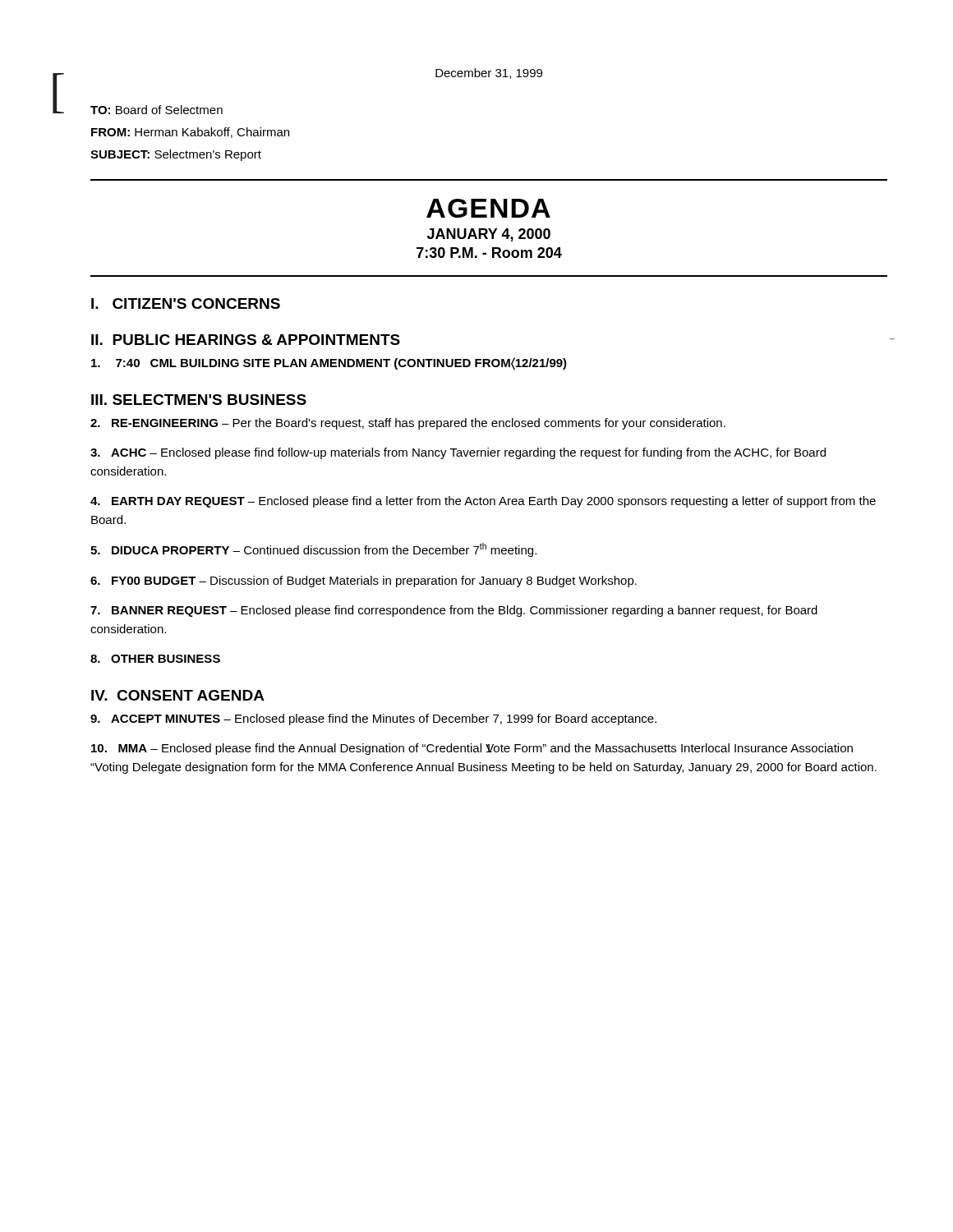Find the block on this page that starts "6. FY00 BUDGET – Discussion of Budget"
This screenshot has width=953, height=1232.
tap(364, 580)
